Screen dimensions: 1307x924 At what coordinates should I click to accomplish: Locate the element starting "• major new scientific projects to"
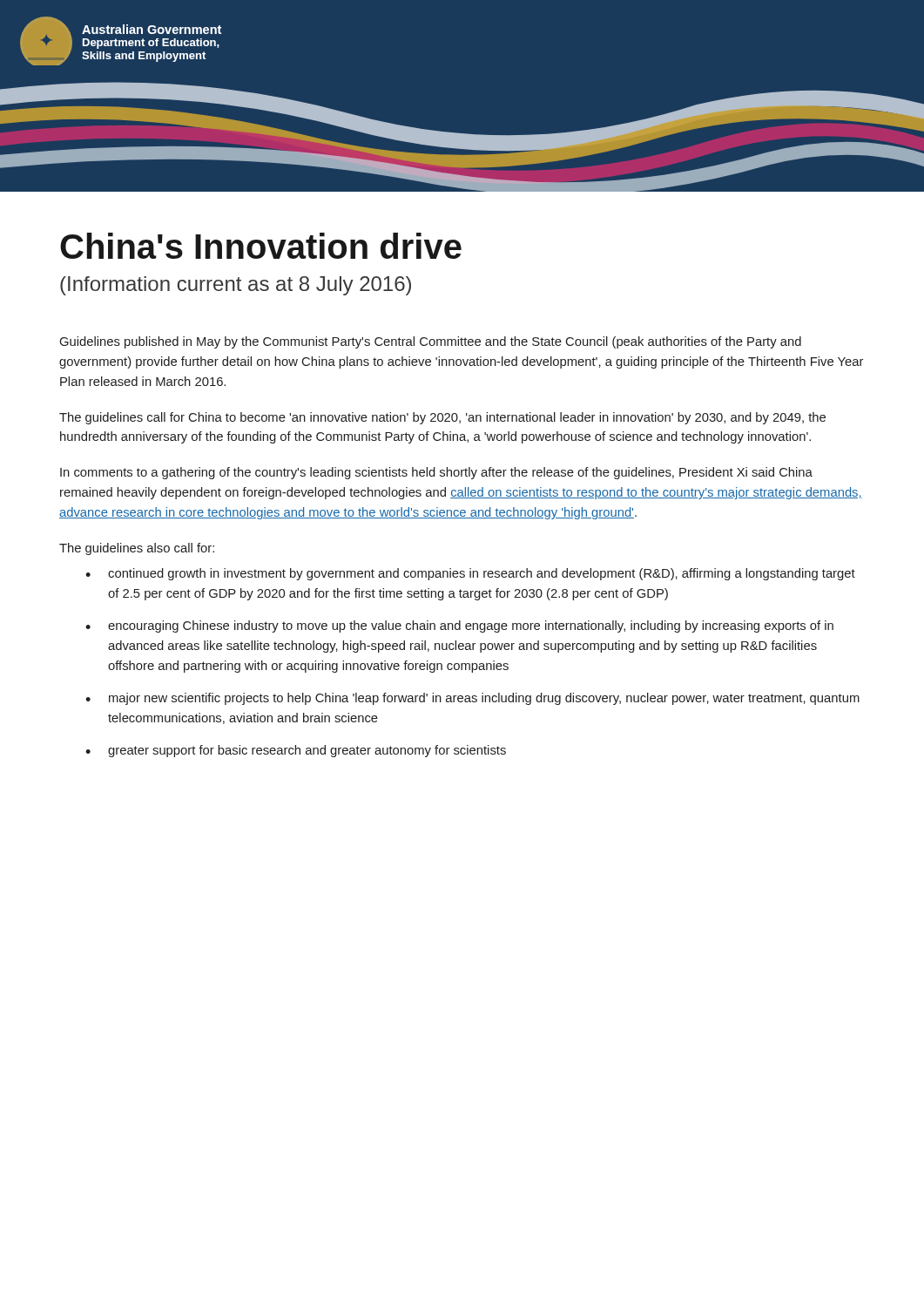pyautogui.click(x=462, y=708)
